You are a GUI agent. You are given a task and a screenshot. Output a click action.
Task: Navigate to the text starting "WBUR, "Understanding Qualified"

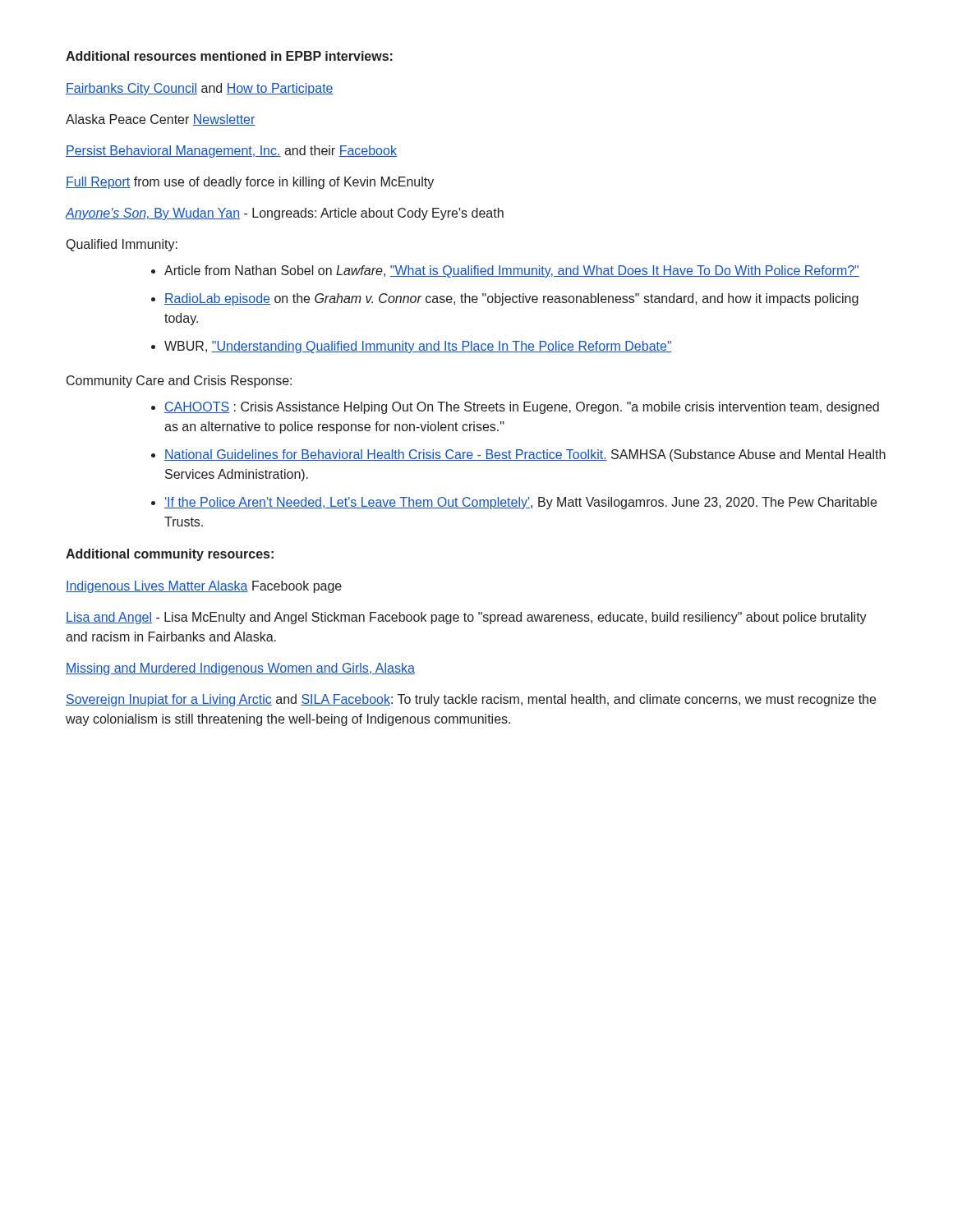point(418,346)
